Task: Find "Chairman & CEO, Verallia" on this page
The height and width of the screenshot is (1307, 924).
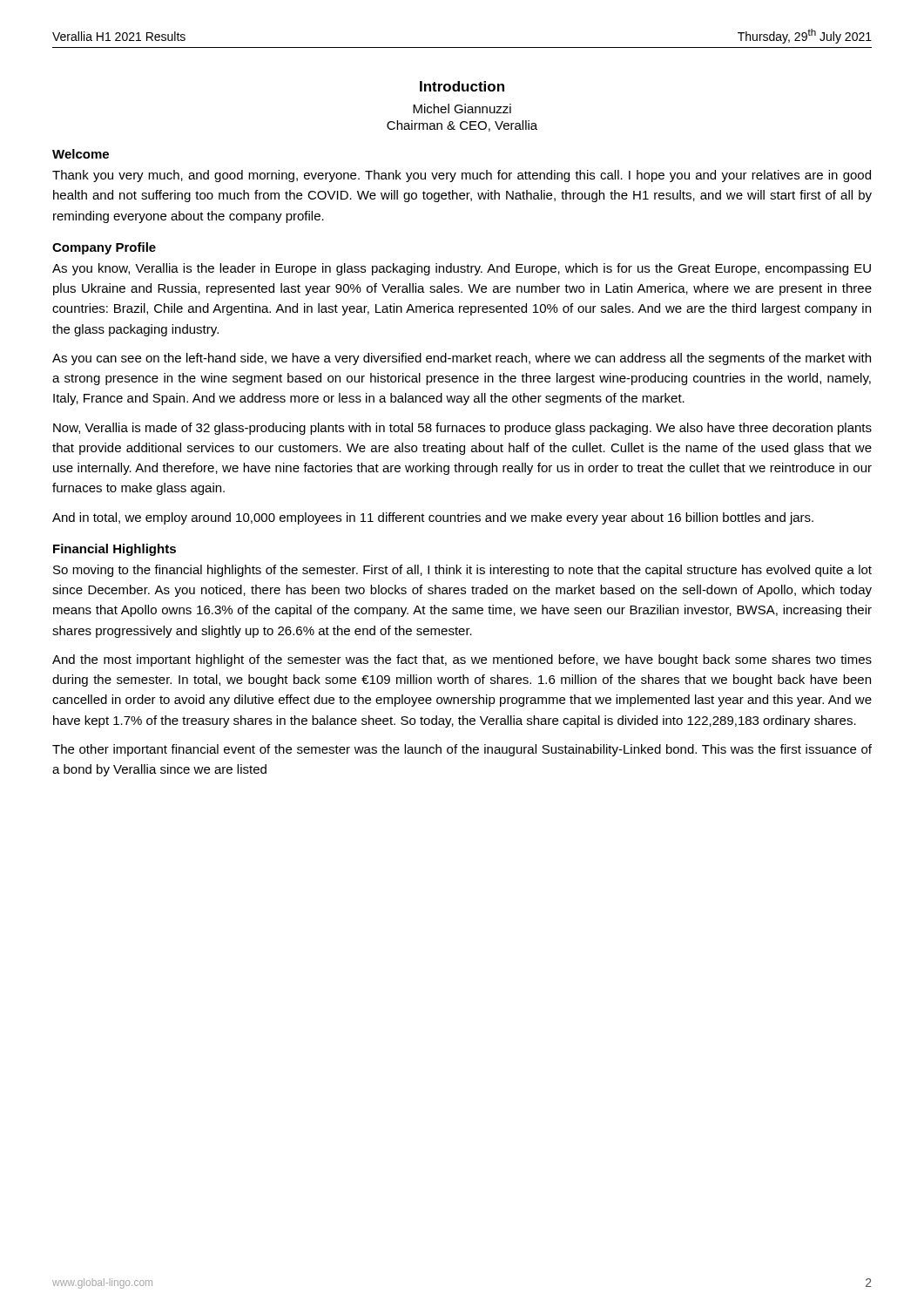Action: point(462,125)
